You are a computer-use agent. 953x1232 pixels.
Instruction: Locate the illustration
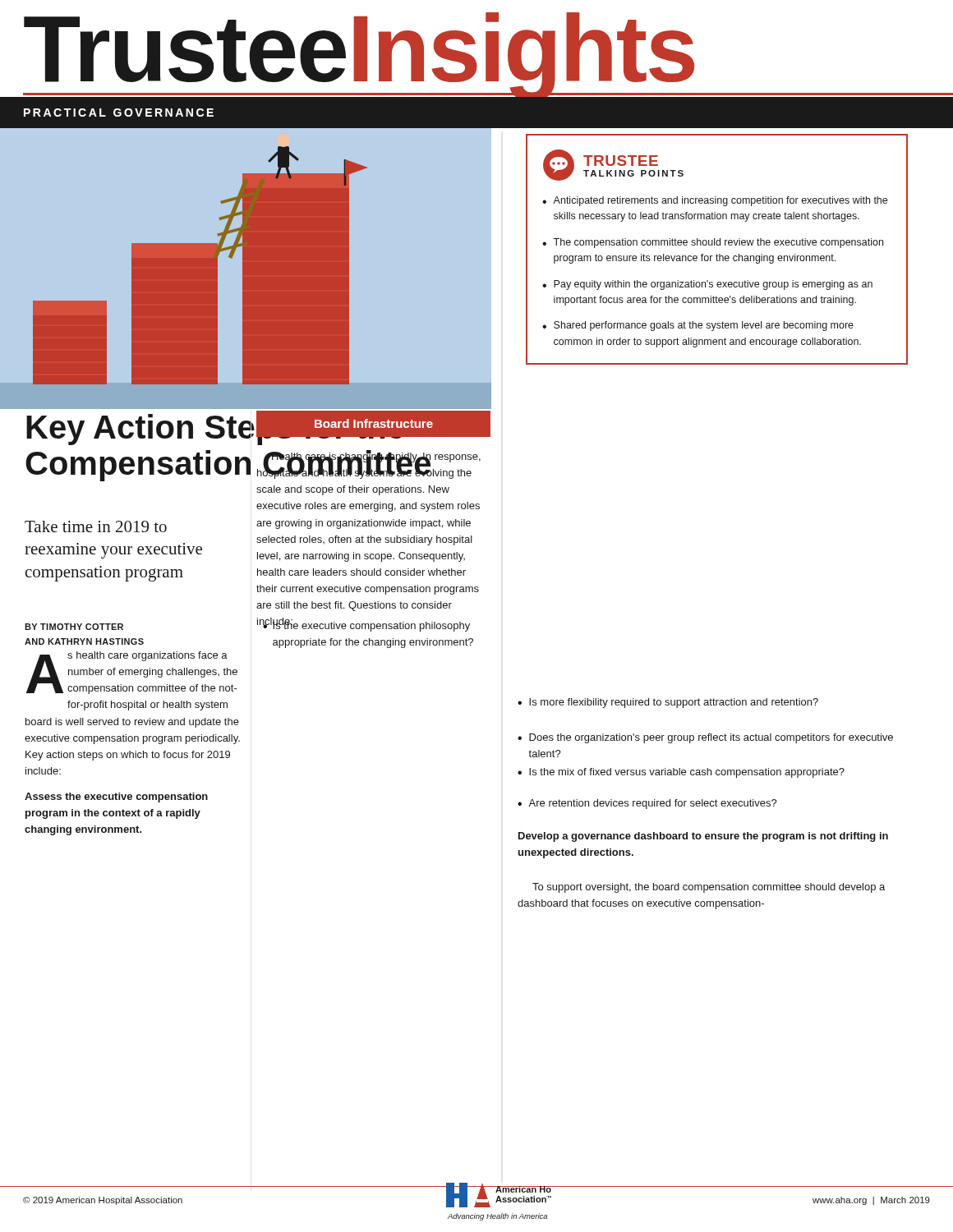[x=246, y=269]
